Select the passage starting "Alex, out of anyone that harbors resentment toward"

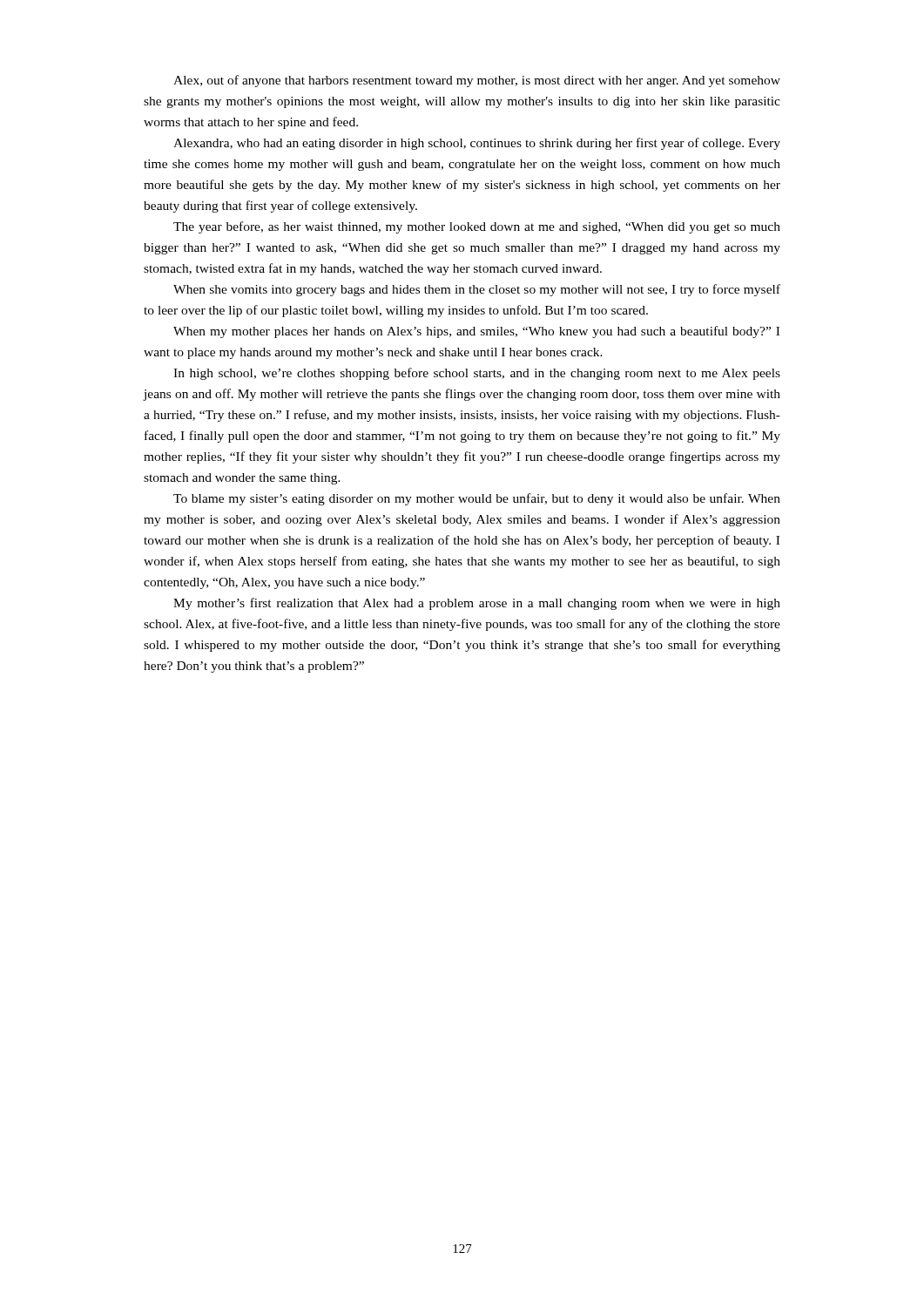(462, 373)
